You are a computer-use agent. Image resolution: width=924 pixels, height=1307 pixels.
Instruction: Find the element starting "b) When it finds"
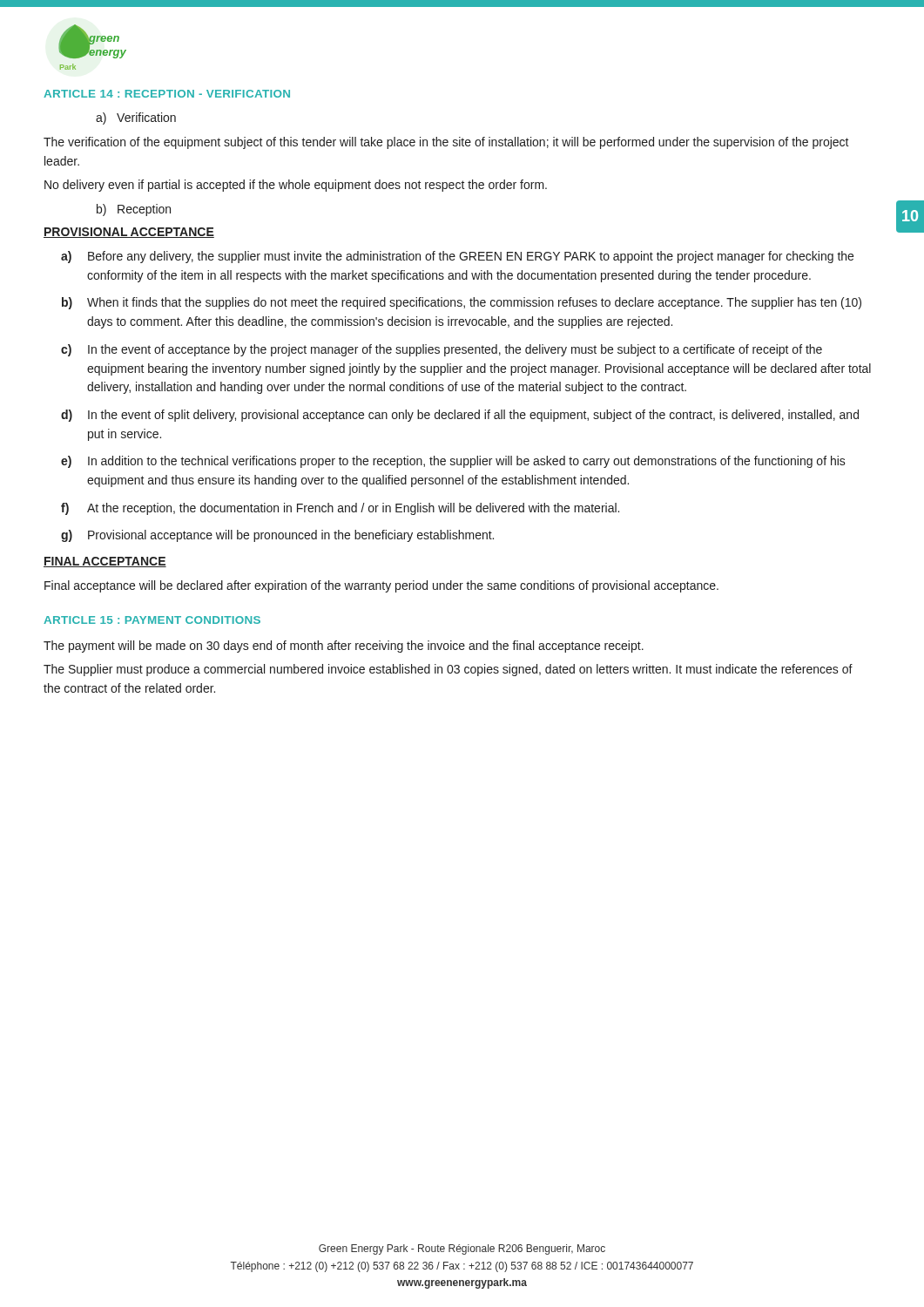(466, 313)
